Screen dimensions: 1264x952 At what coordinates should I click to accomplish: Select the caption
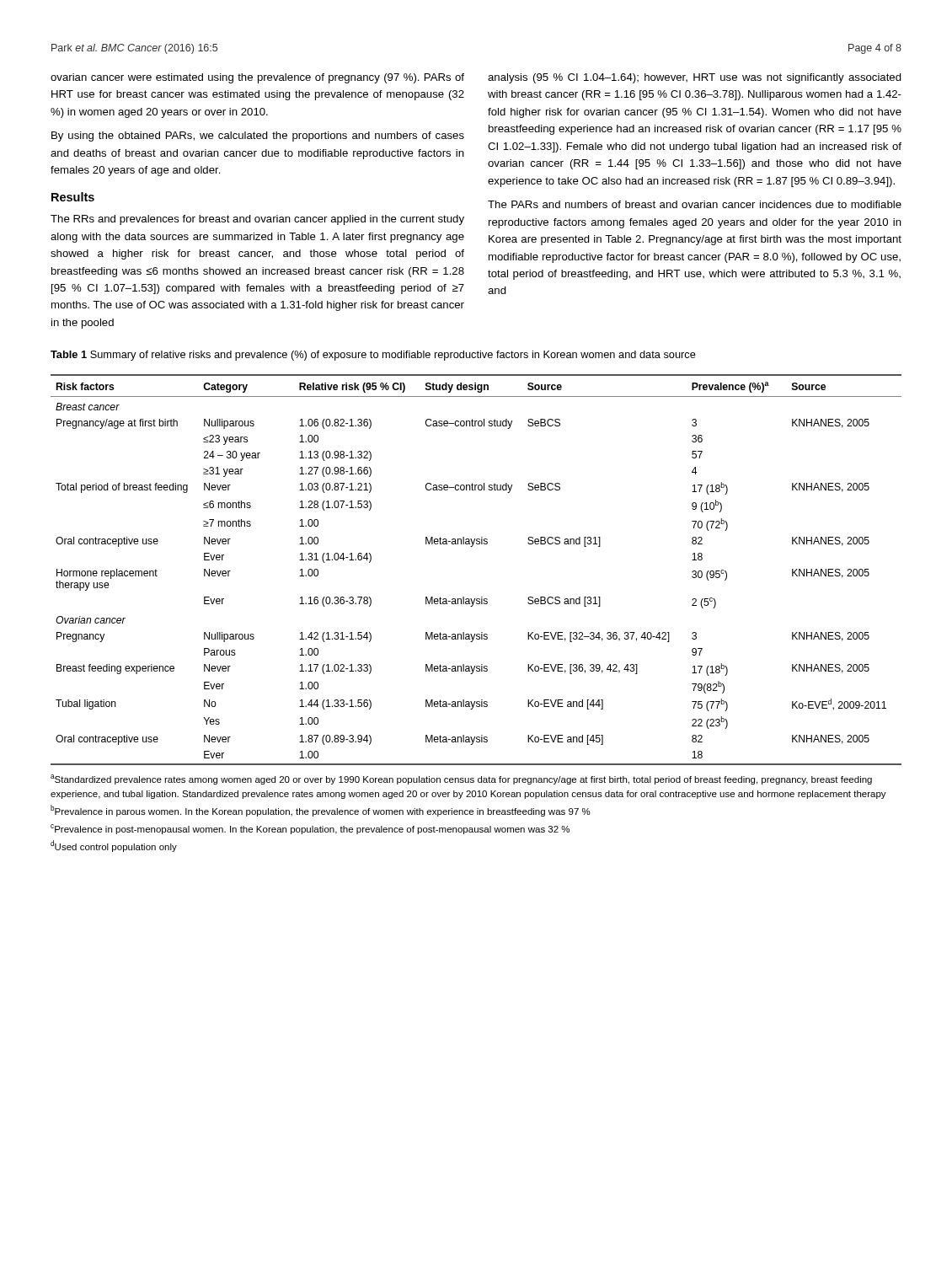(373, 355)
